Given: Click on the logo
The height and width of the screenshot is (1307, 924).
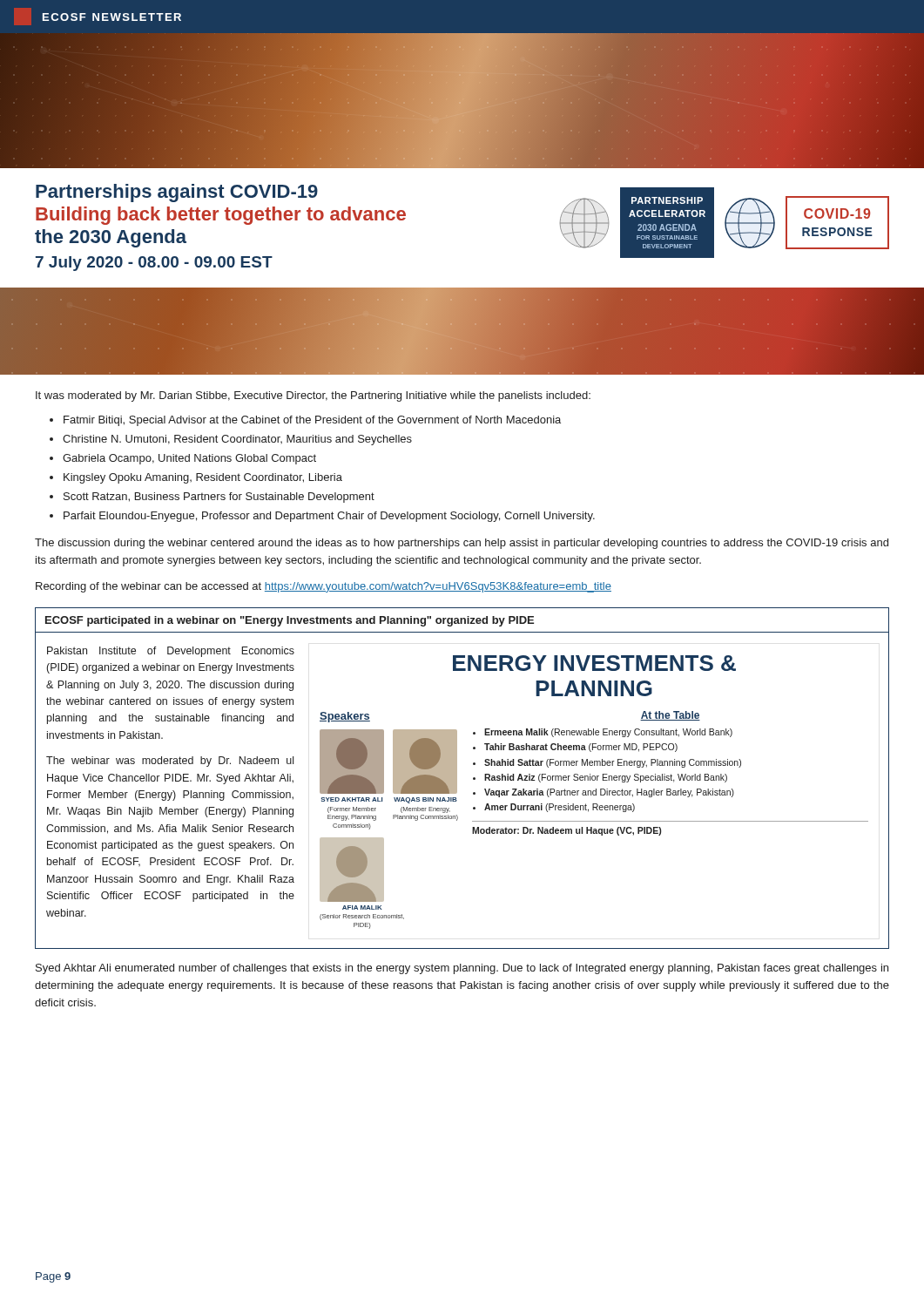Looking at the screenshot, I should [x=723, y=223].
